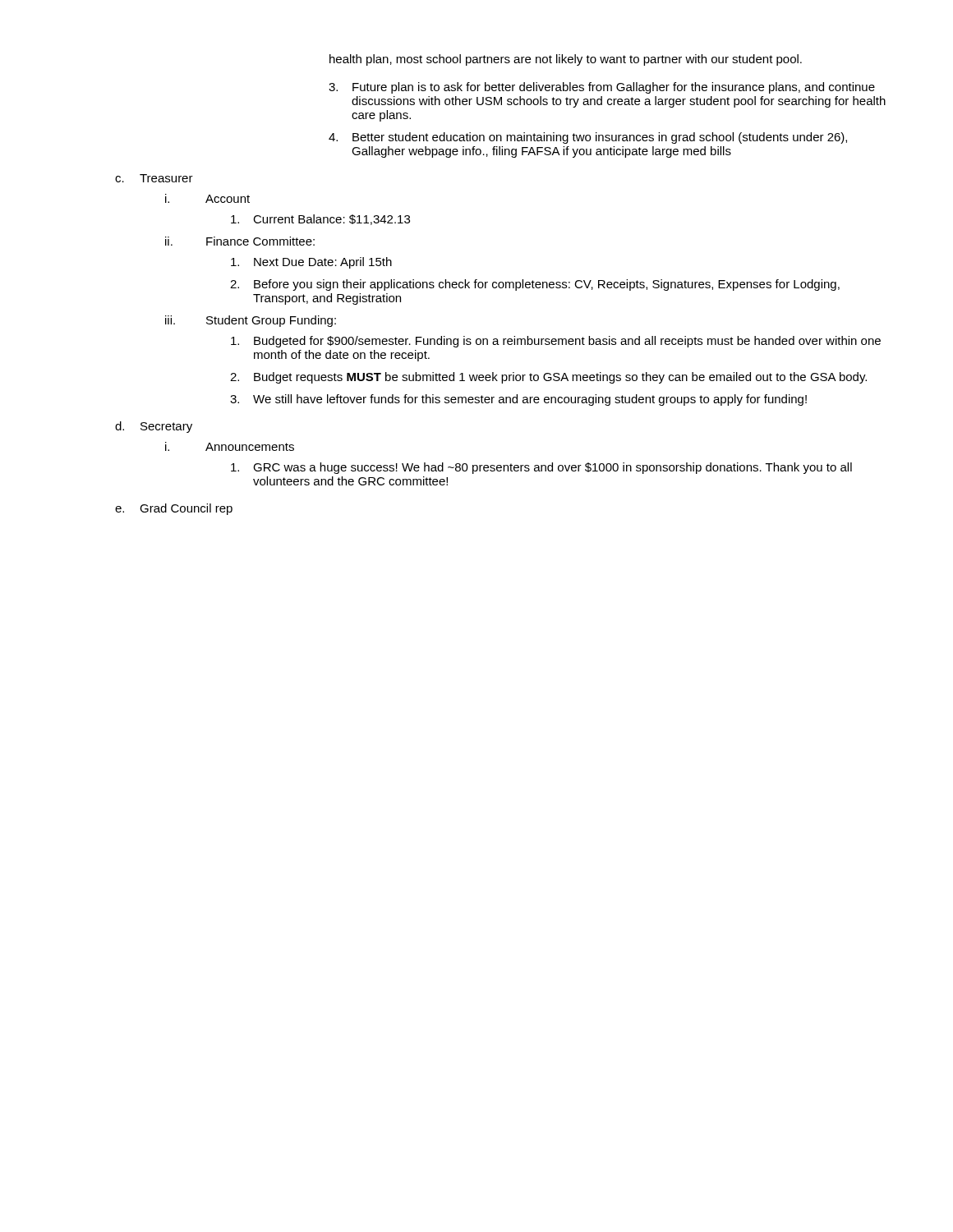
Task: Point to the text block starting "e. Grad Council rep"
Action: pyautogui.click(x=174, y=509)
